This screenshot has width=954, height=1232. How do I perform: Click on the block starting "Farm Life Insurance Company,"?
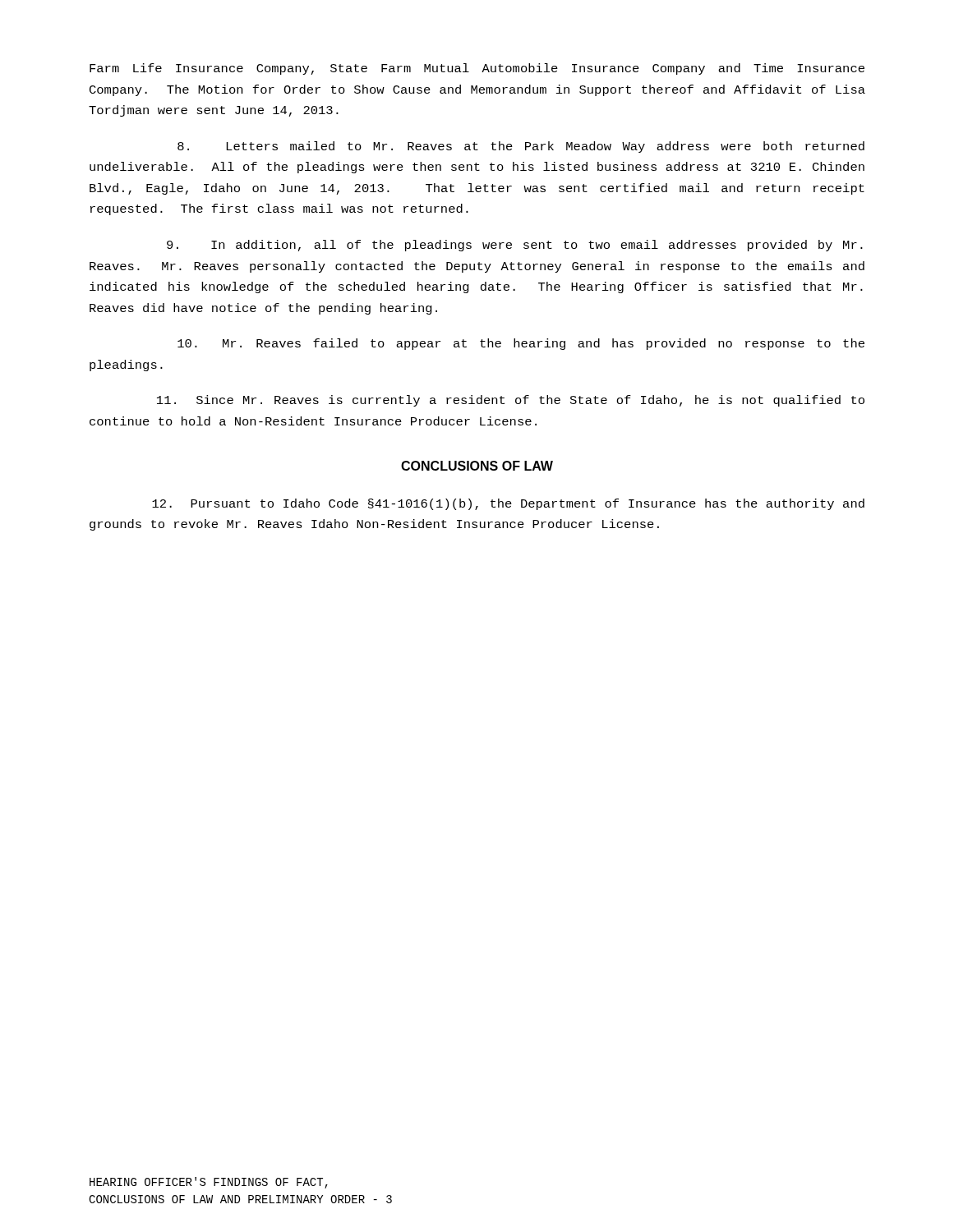[477, 90]
